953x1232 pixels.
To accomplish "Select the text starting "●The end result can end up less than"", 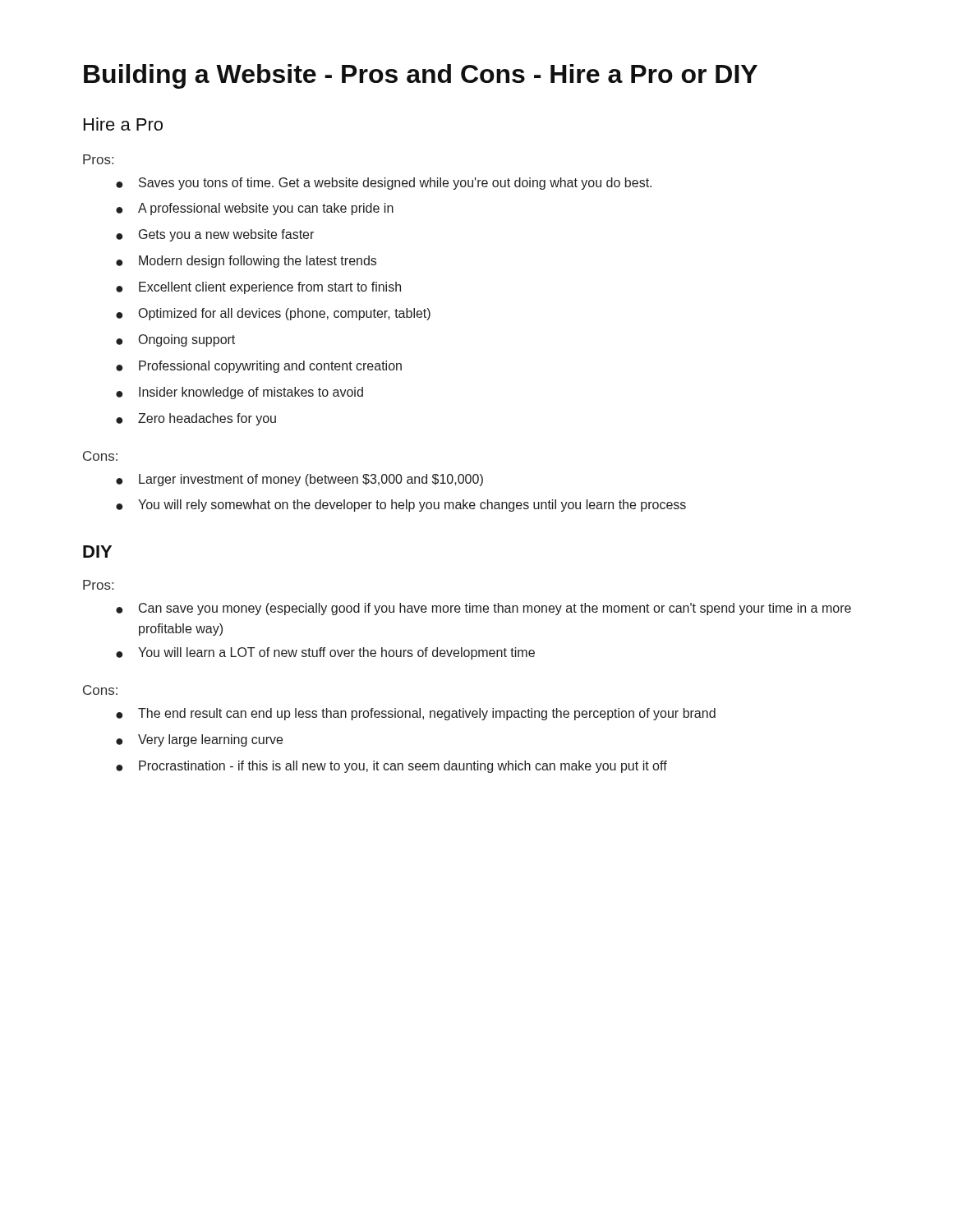I will pyautogui.click(x=493, y=715).
